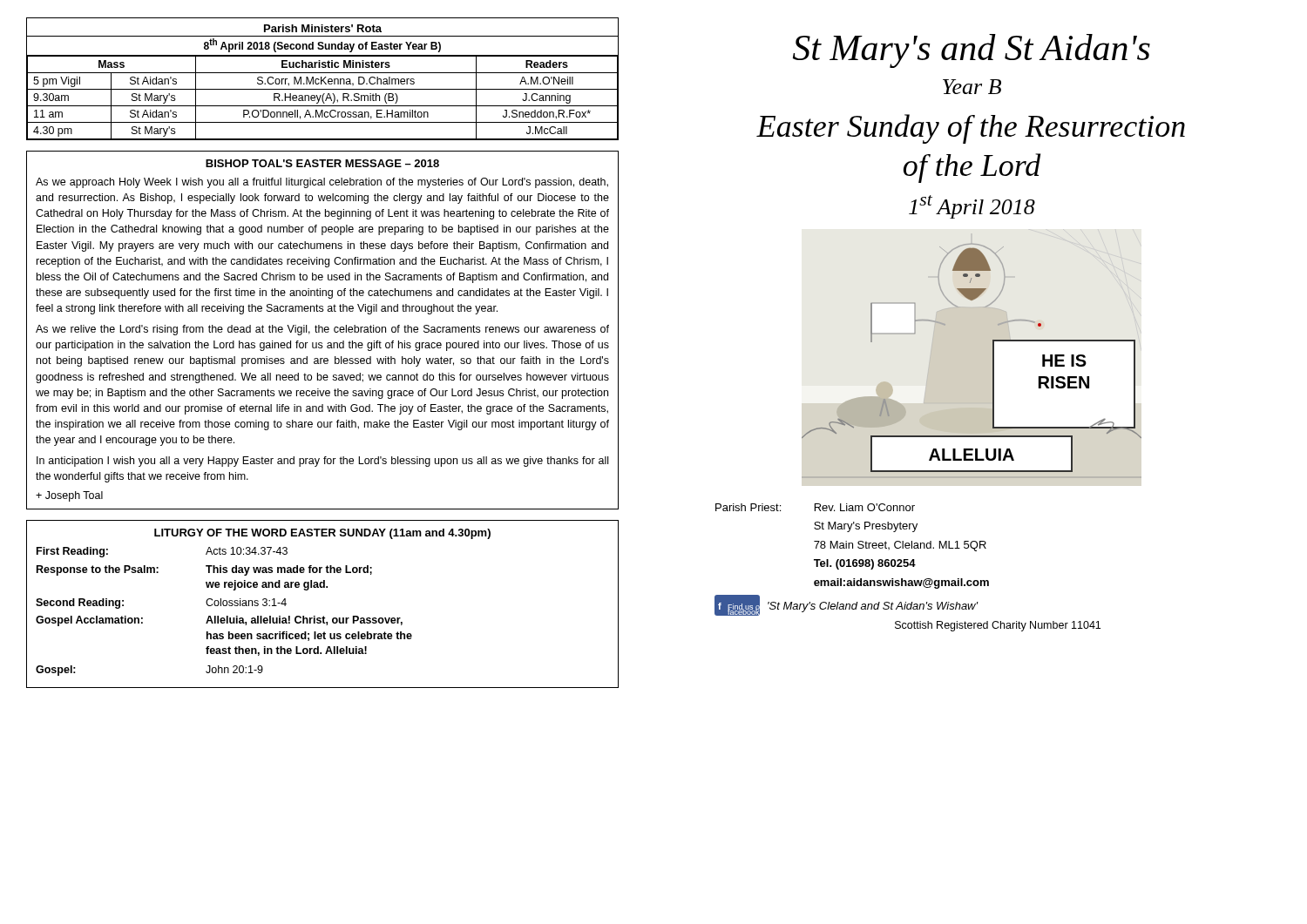1307x924 pixels.
Task: Locate the illustration
Action: pos(971,358)
